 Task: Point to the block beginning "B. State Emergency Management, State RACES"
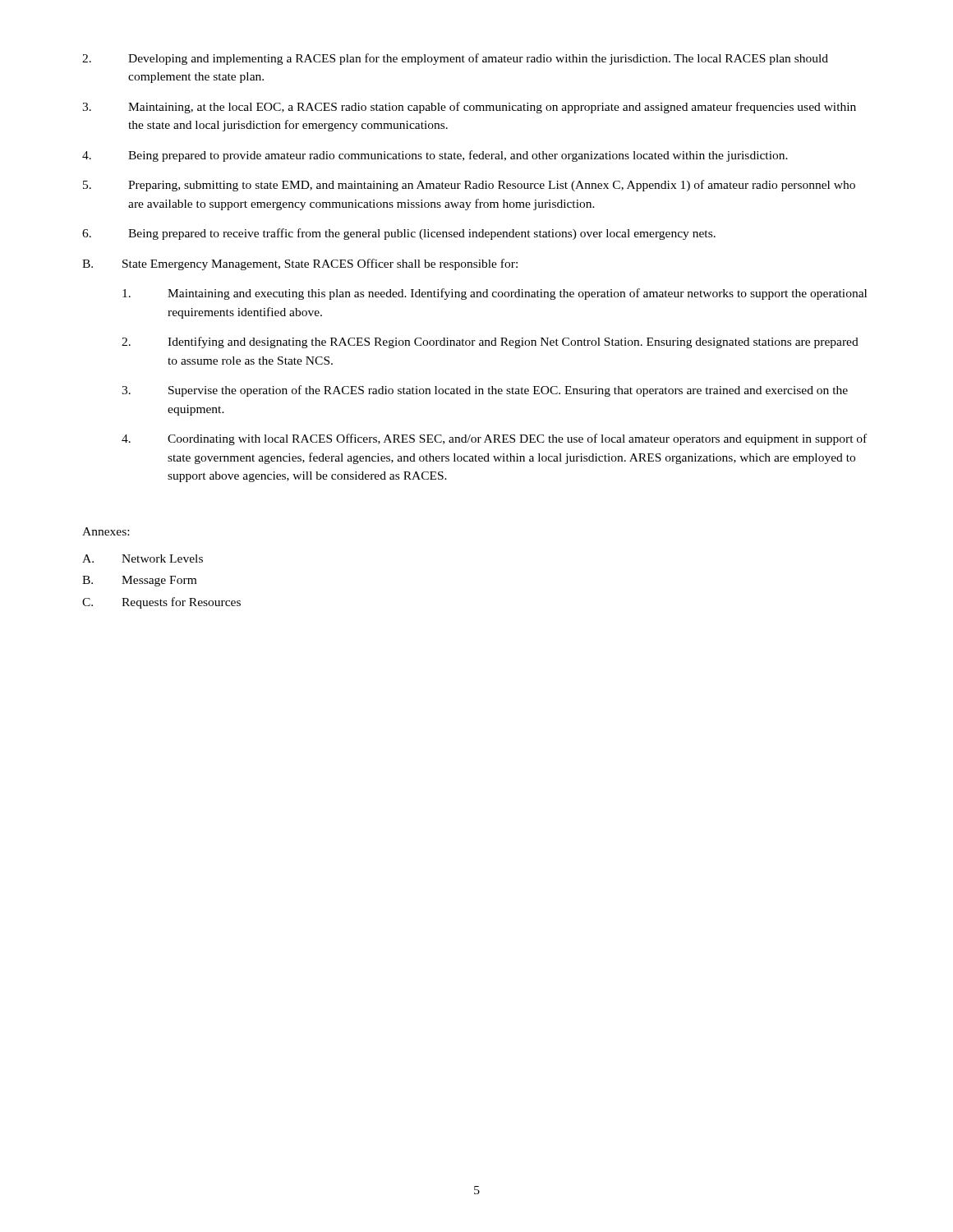(476, 375)
